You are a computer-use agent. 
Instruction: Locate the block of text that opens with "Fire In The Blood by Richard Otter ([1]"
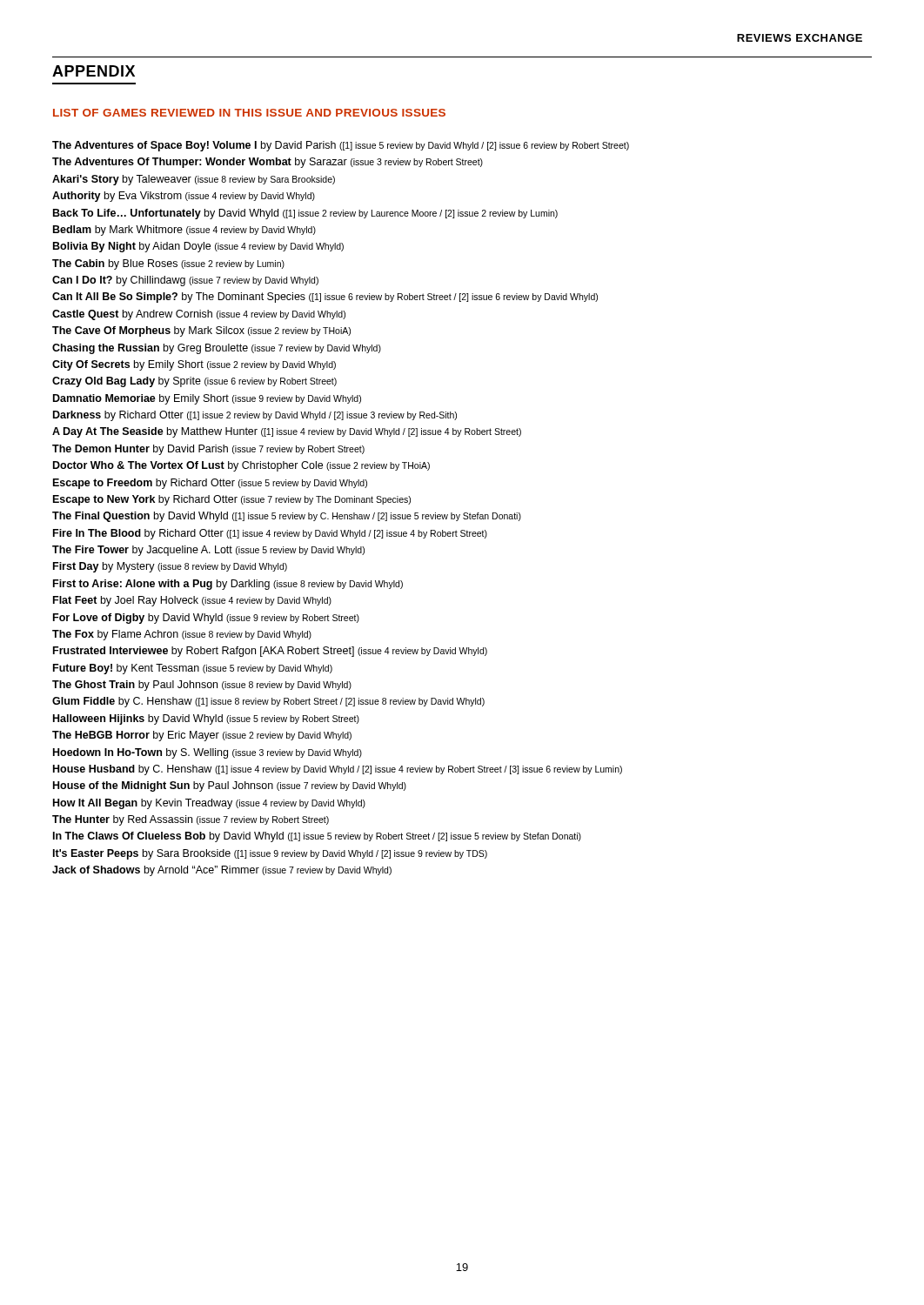270,533
